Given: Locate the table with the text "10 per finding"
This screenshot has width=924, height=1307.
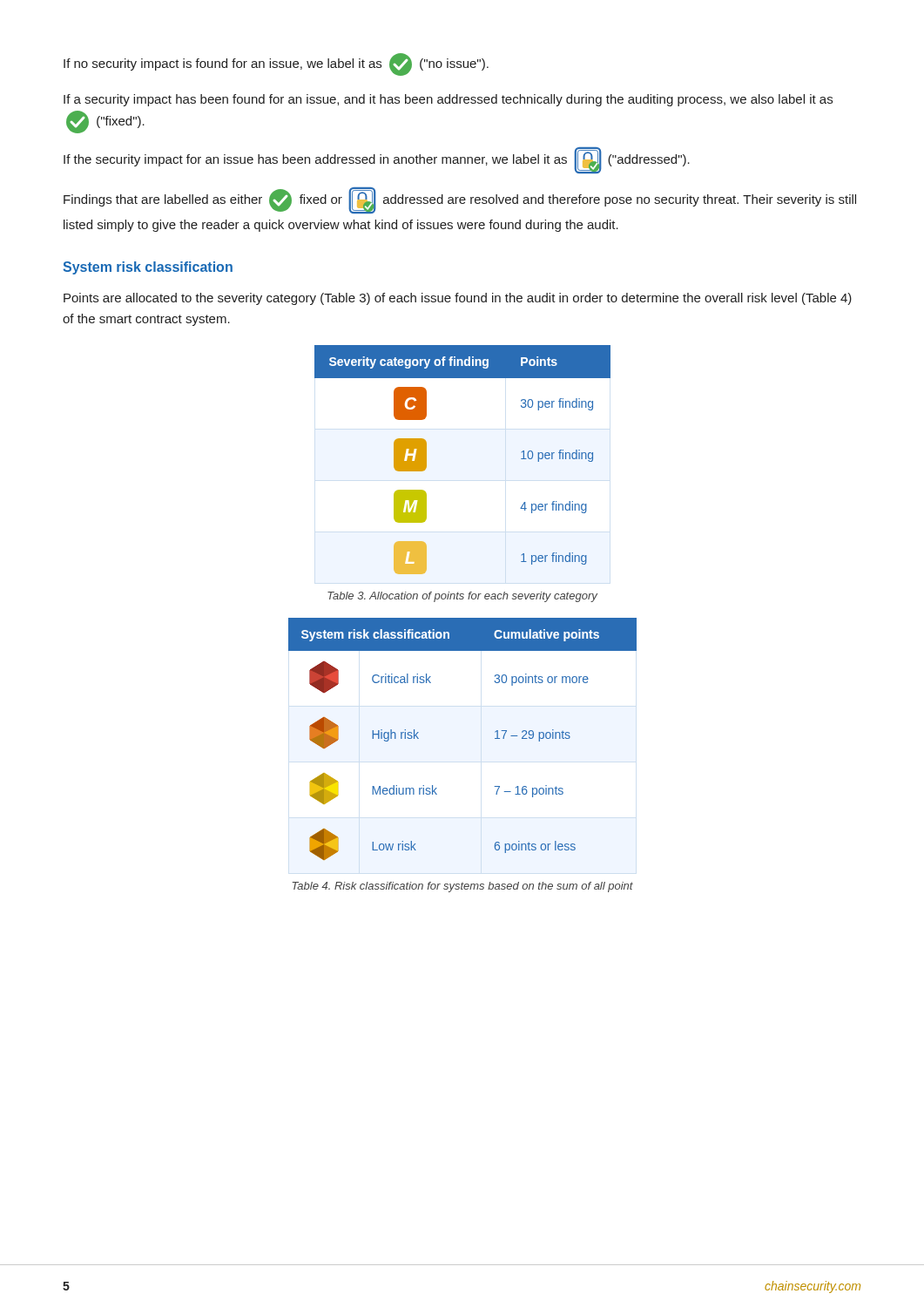Looking at the screenshot, I should point(462,464).
